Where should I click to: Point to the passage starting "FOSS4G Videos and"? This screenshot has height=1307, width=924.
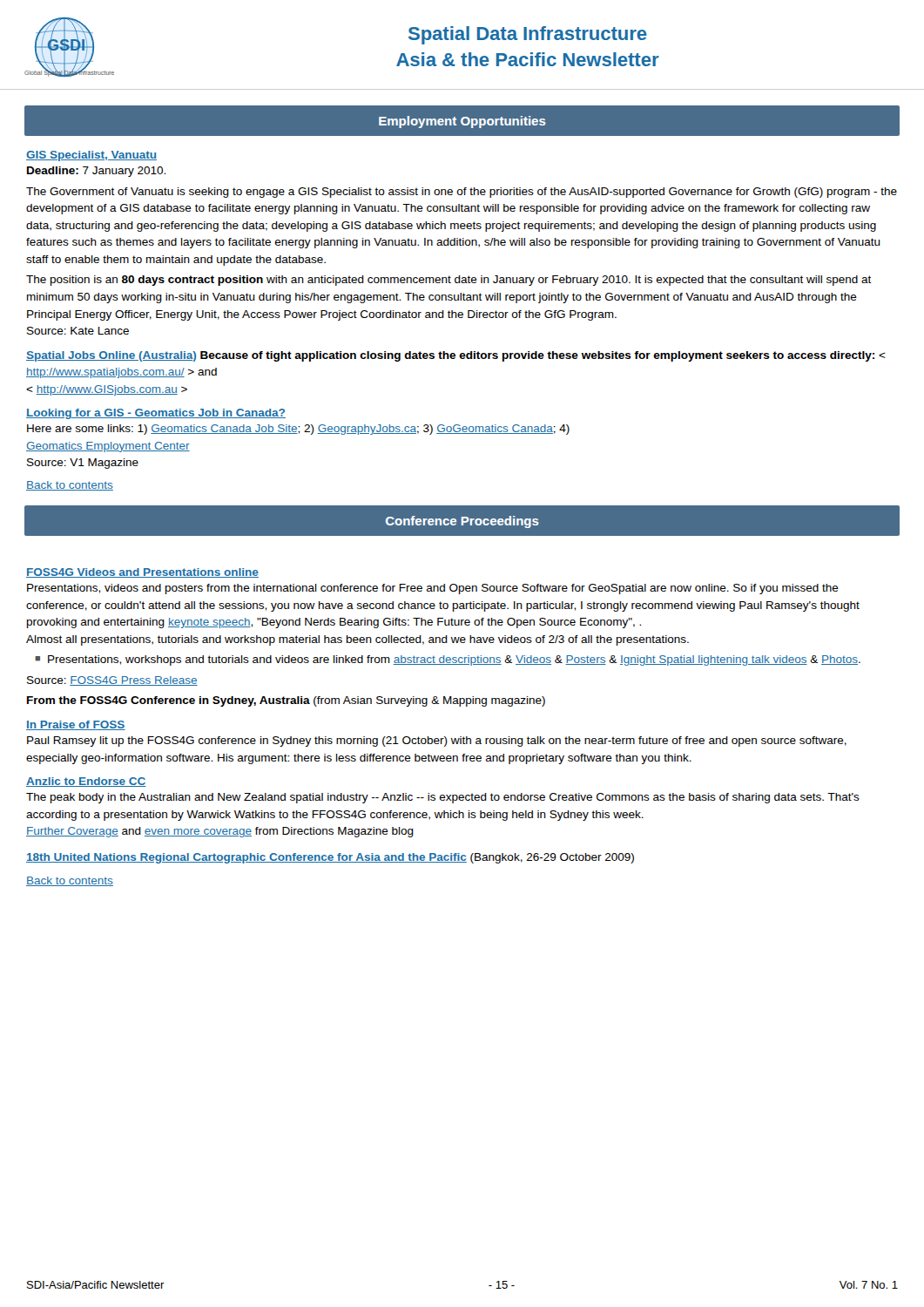pyautogui.click(x=142, y=572)
